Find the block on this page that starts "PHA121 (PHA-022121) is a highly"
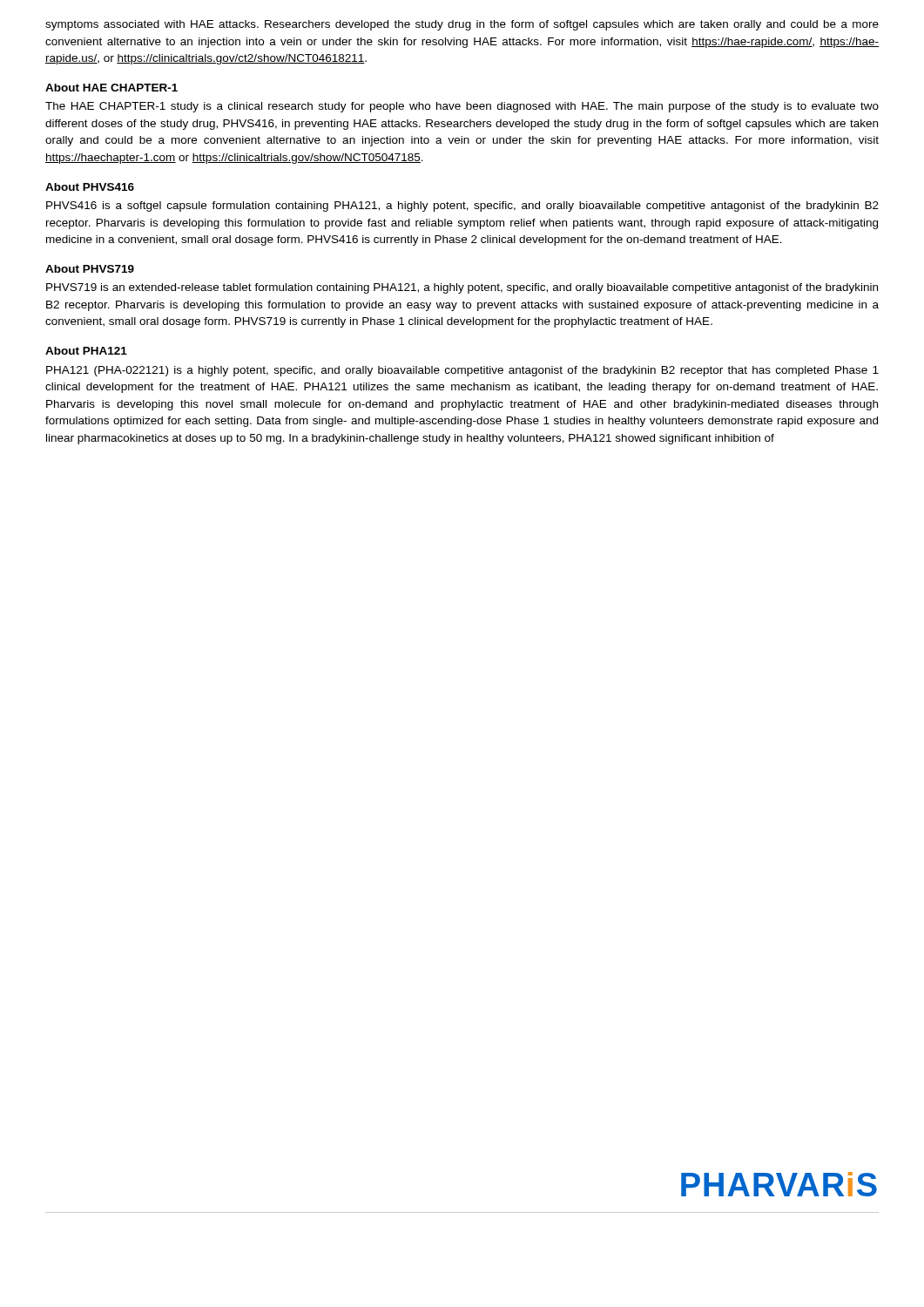This screenshot has width=924, height=1307. (x=462, y=404)
